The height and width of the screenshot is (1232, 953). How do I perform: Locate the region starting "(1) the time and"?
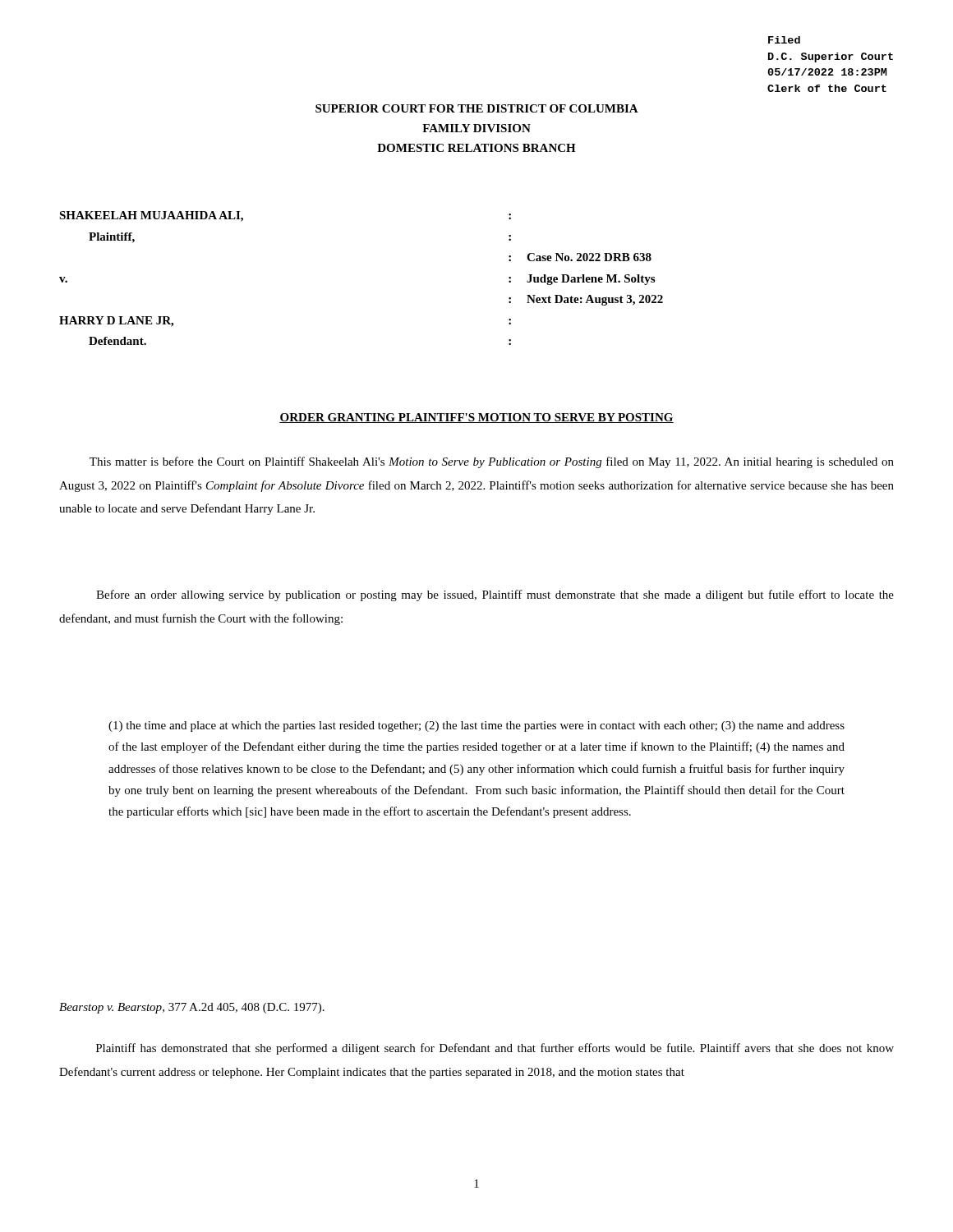click(x=476, y=768)
